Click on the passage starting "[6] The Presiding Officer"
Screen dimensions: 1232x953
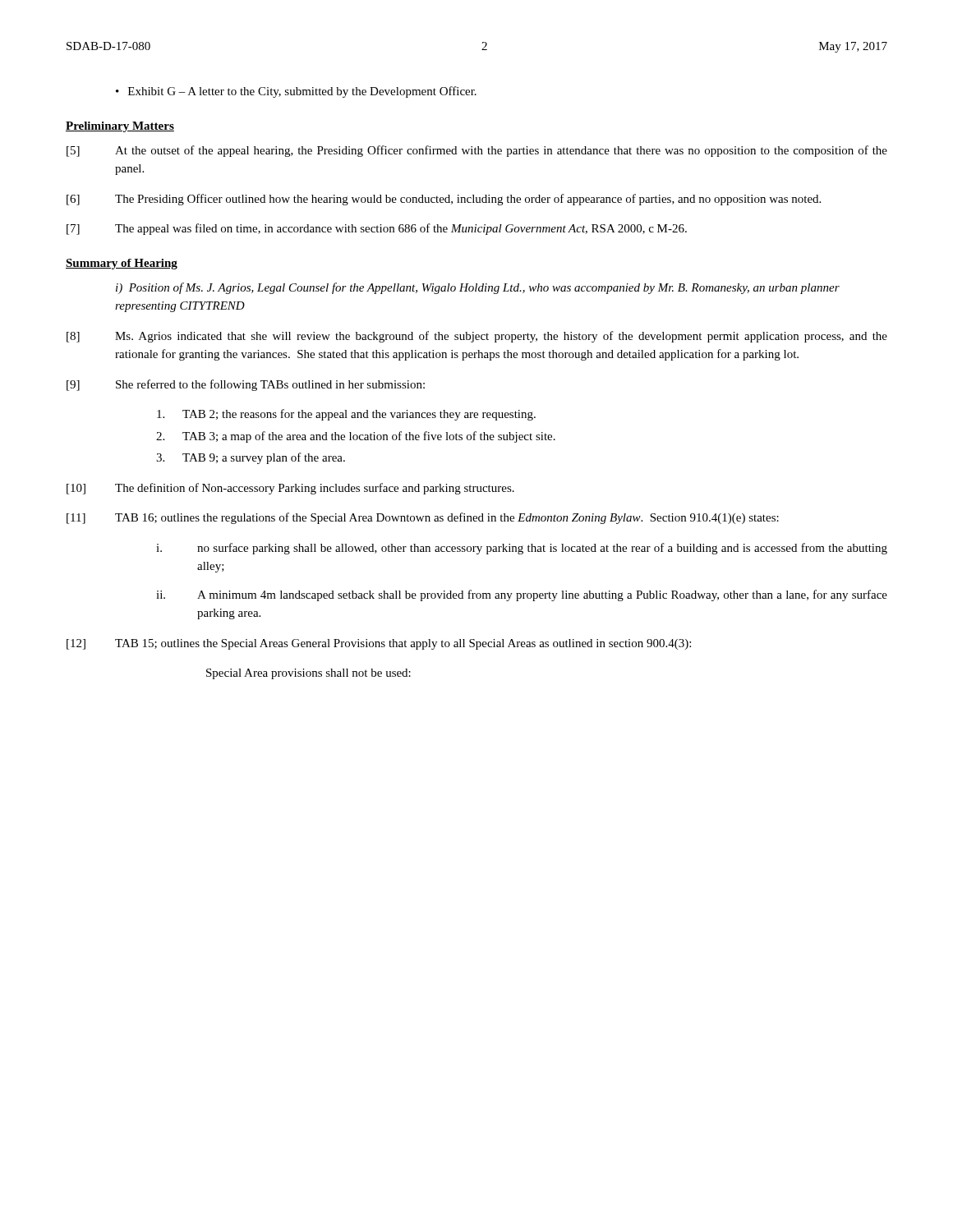476,199
